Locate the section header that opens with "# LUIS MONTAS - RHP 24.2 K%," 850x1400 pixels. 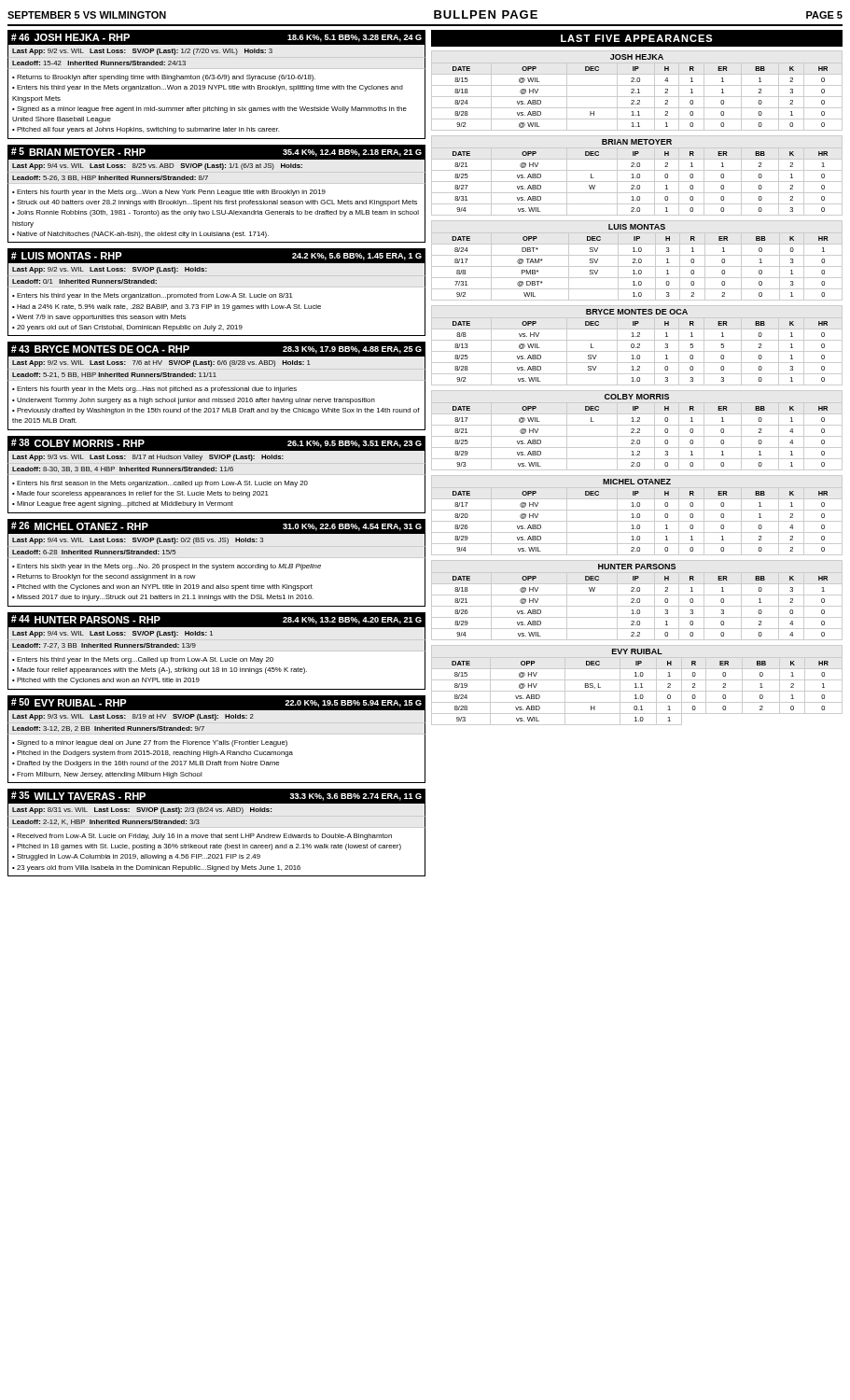[216, 256]
